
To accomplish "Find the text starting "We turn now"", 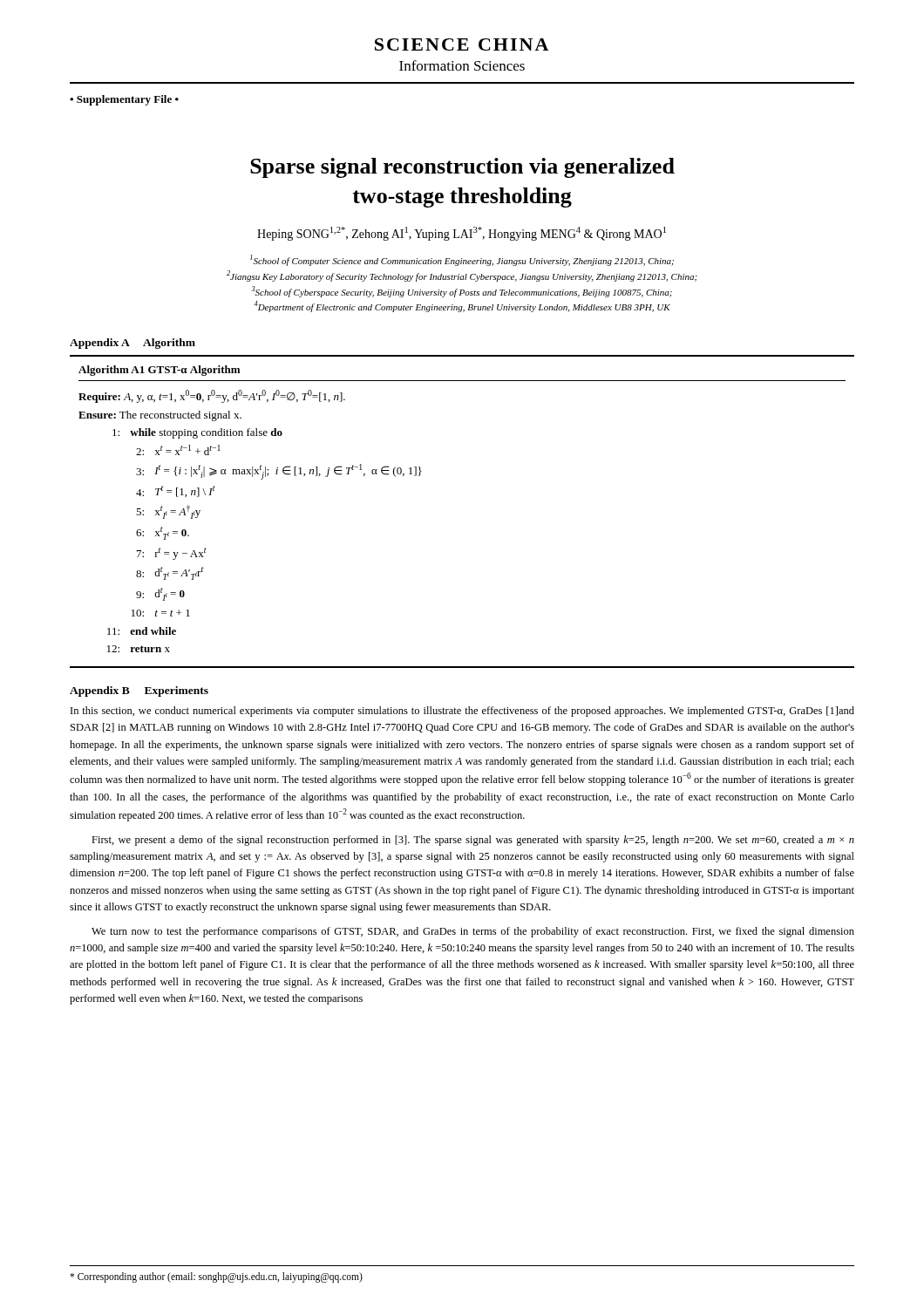I will point(462,965).
